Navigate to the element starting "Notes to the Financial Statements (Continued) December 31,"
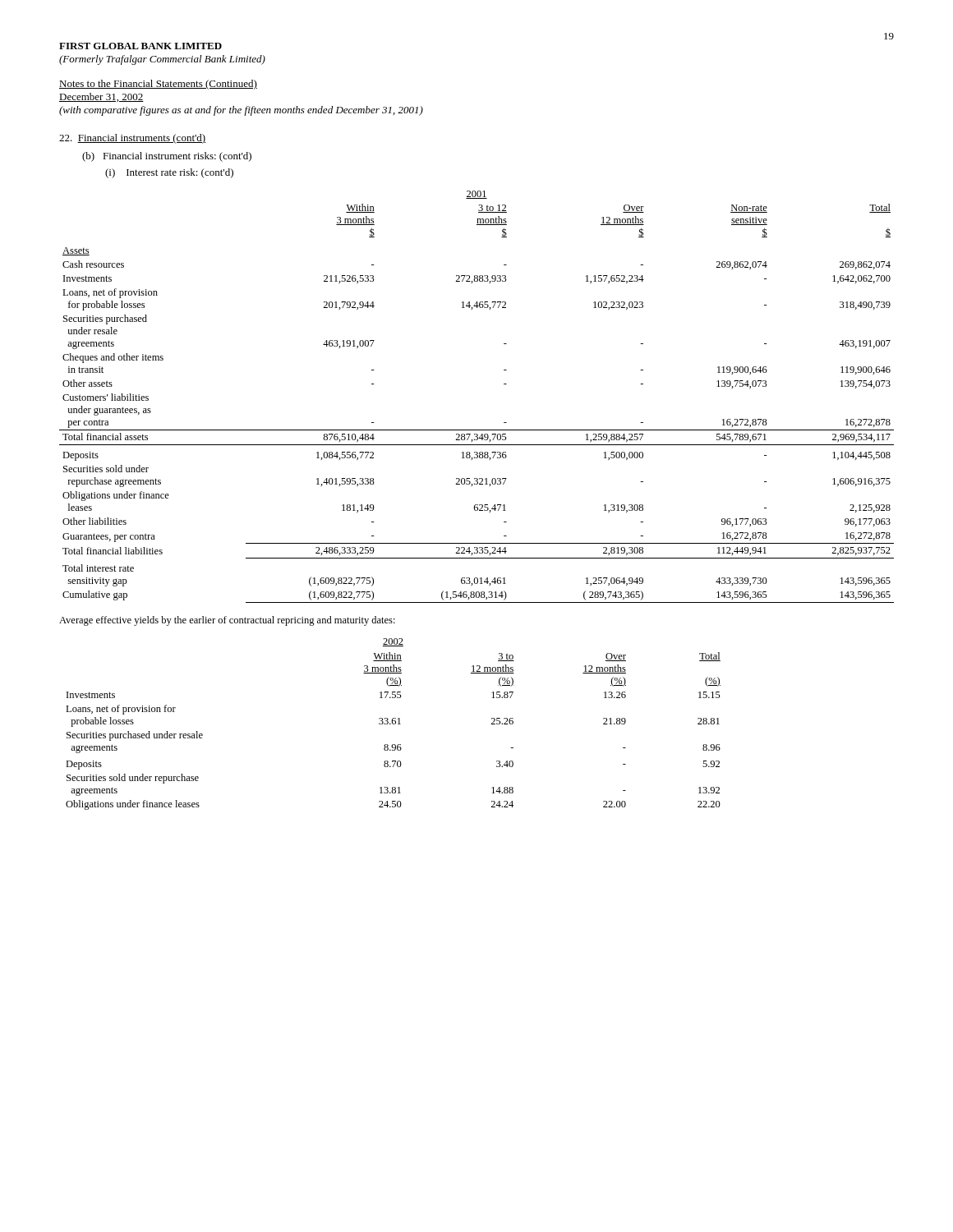The image size is (953, 1232). (158, 85)
